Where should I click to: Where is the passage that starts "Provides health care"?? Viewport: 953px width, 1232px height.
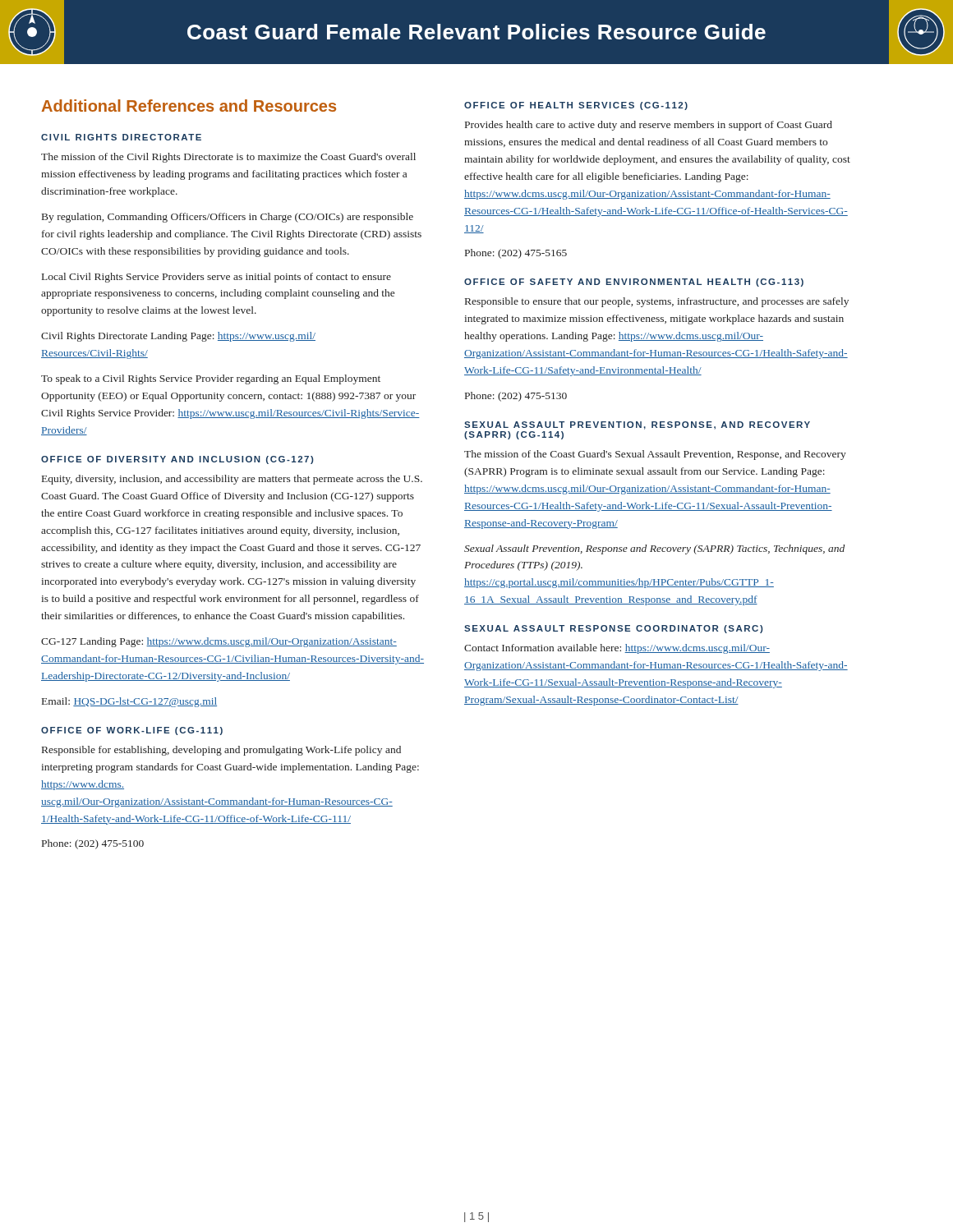(659, 177)
